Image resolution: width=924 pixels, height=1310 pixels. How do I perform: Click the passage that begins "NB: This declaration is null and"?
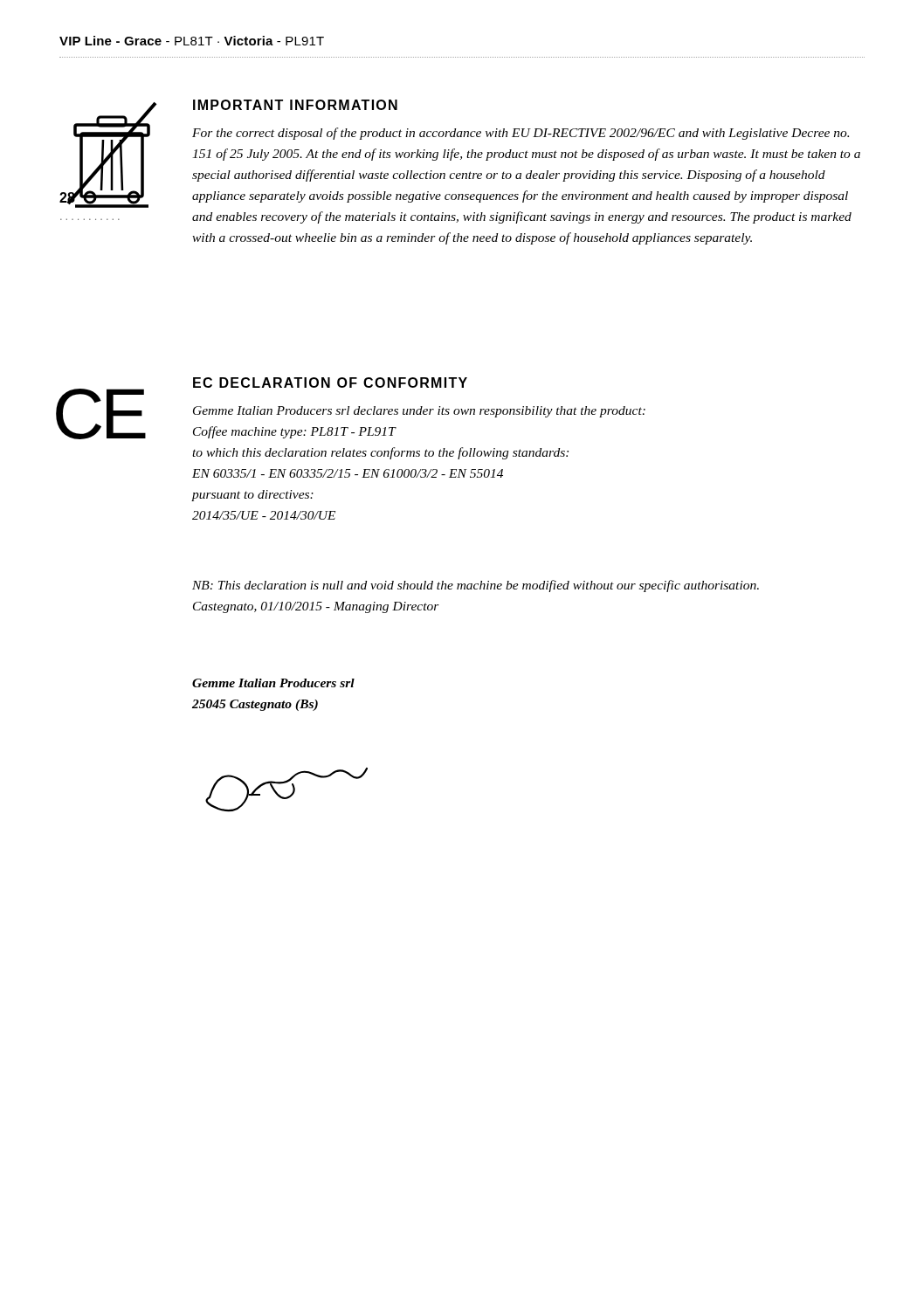point(528,596)
